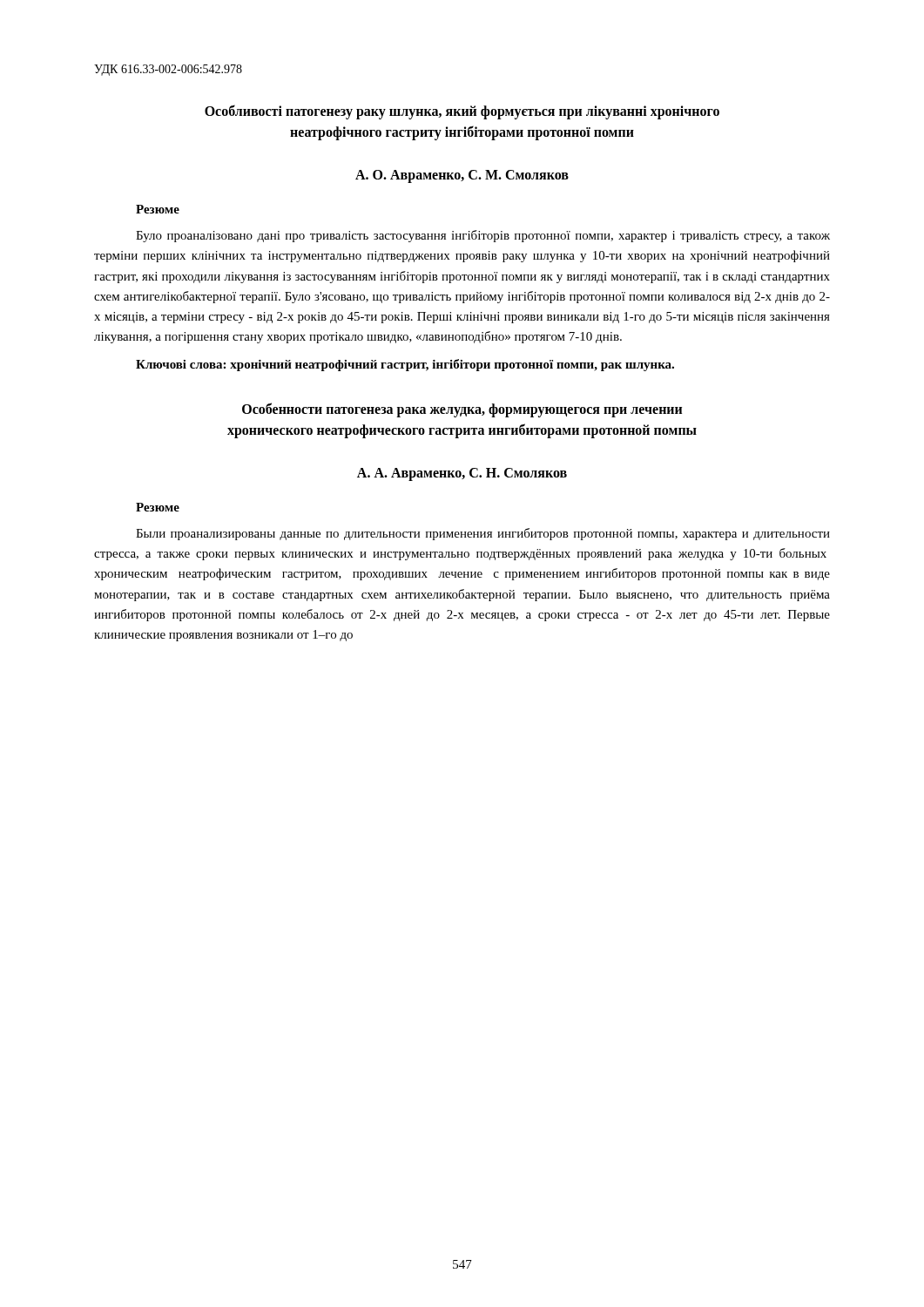Select the passage starting "Были проанализированы данные по длительности применения ингибиторов"

pos(462,584)
